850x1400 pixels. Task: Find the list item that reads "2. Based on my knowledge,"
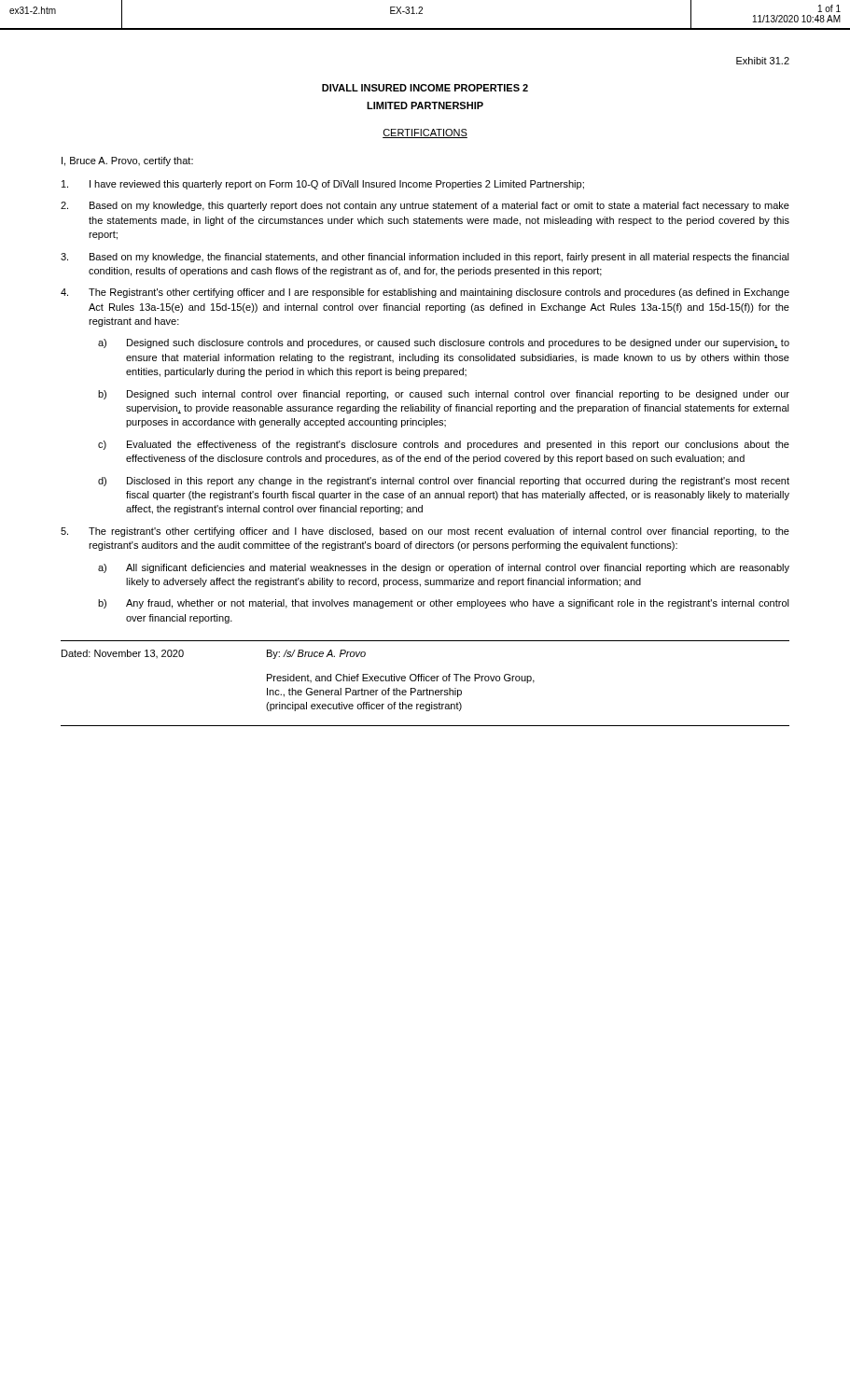pos(425,221)
